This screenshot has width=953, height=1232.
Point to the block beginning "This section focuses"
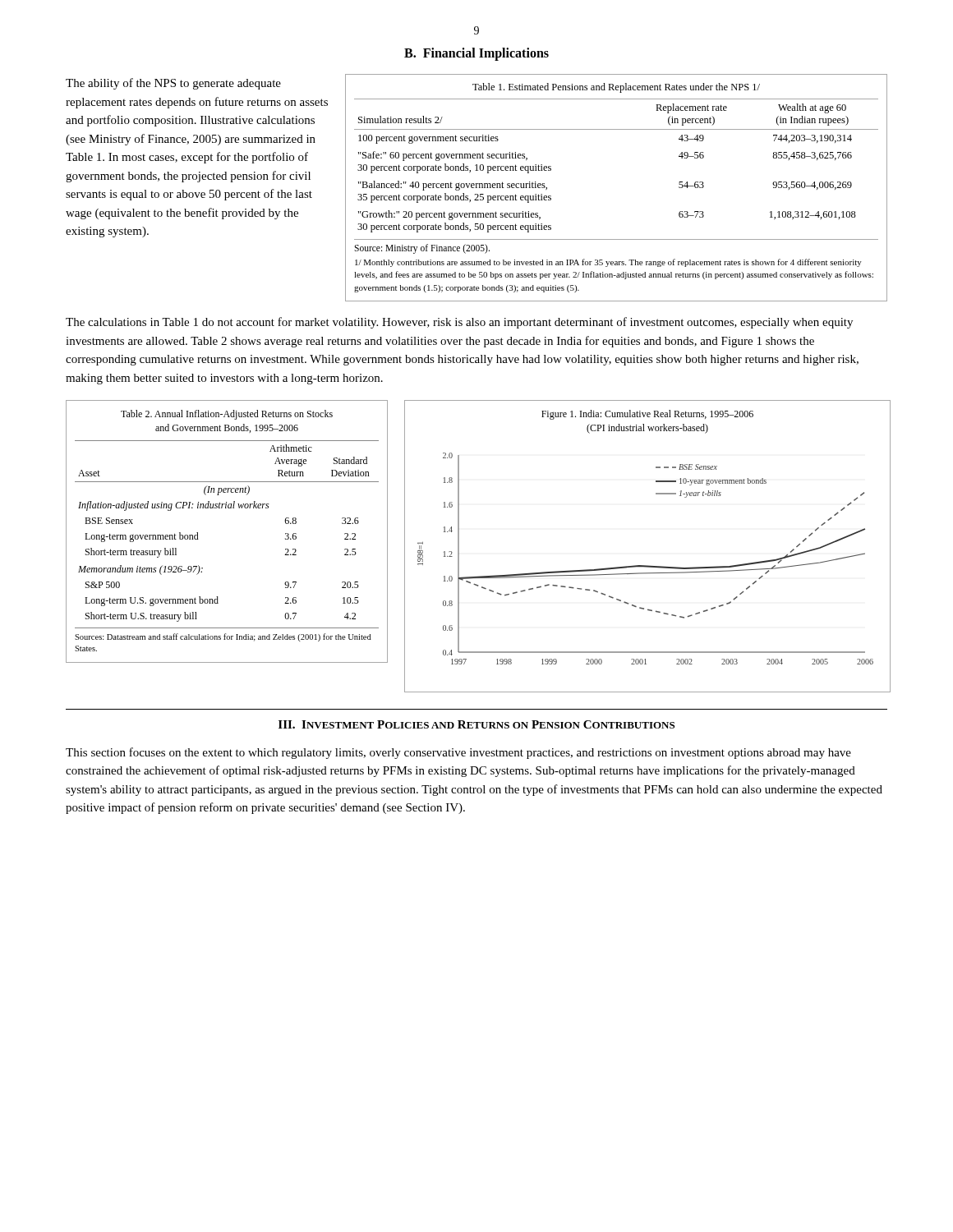click(x=474, y=780)
